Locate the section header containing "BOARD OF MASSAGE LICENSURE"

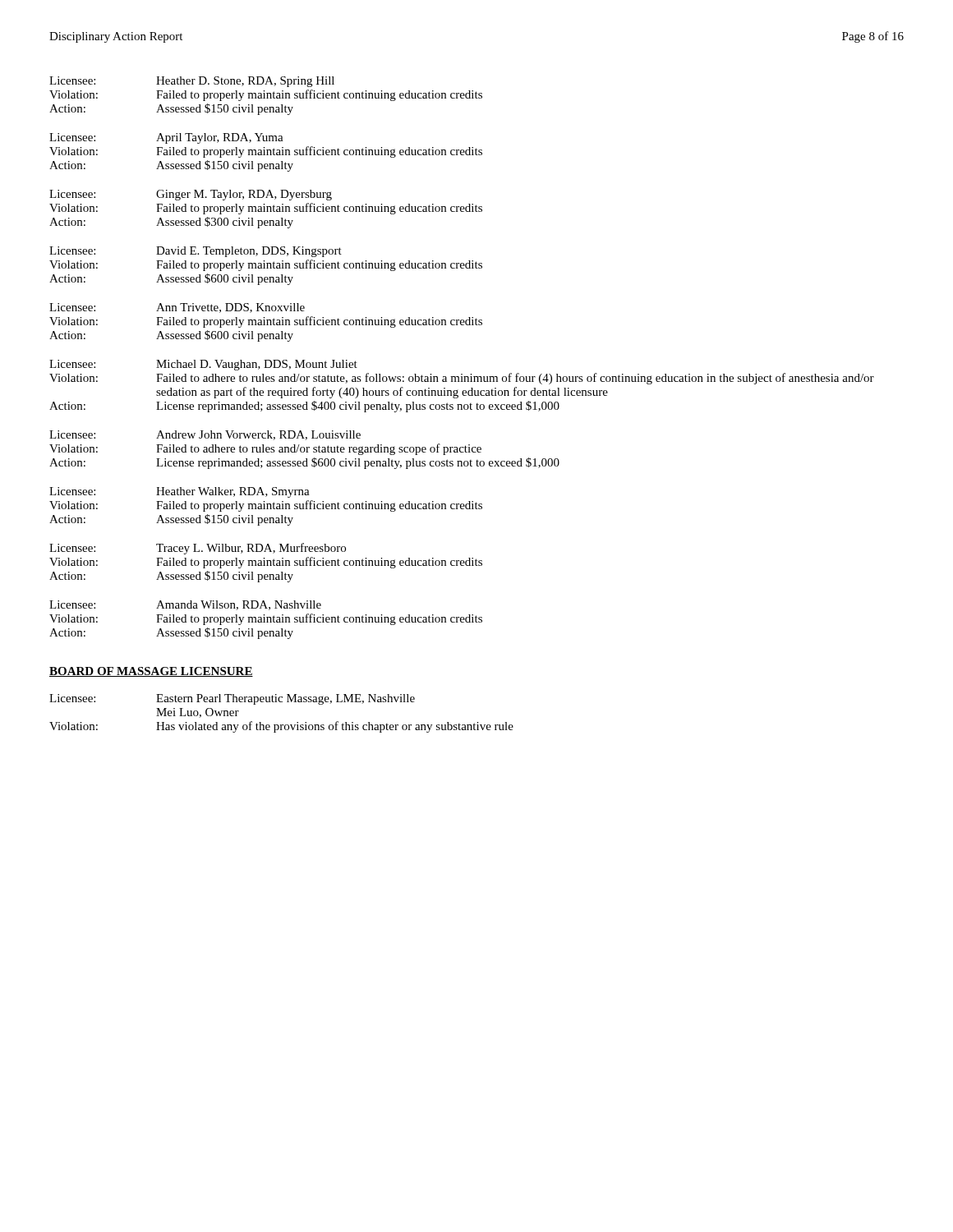[x=151, y=671]
